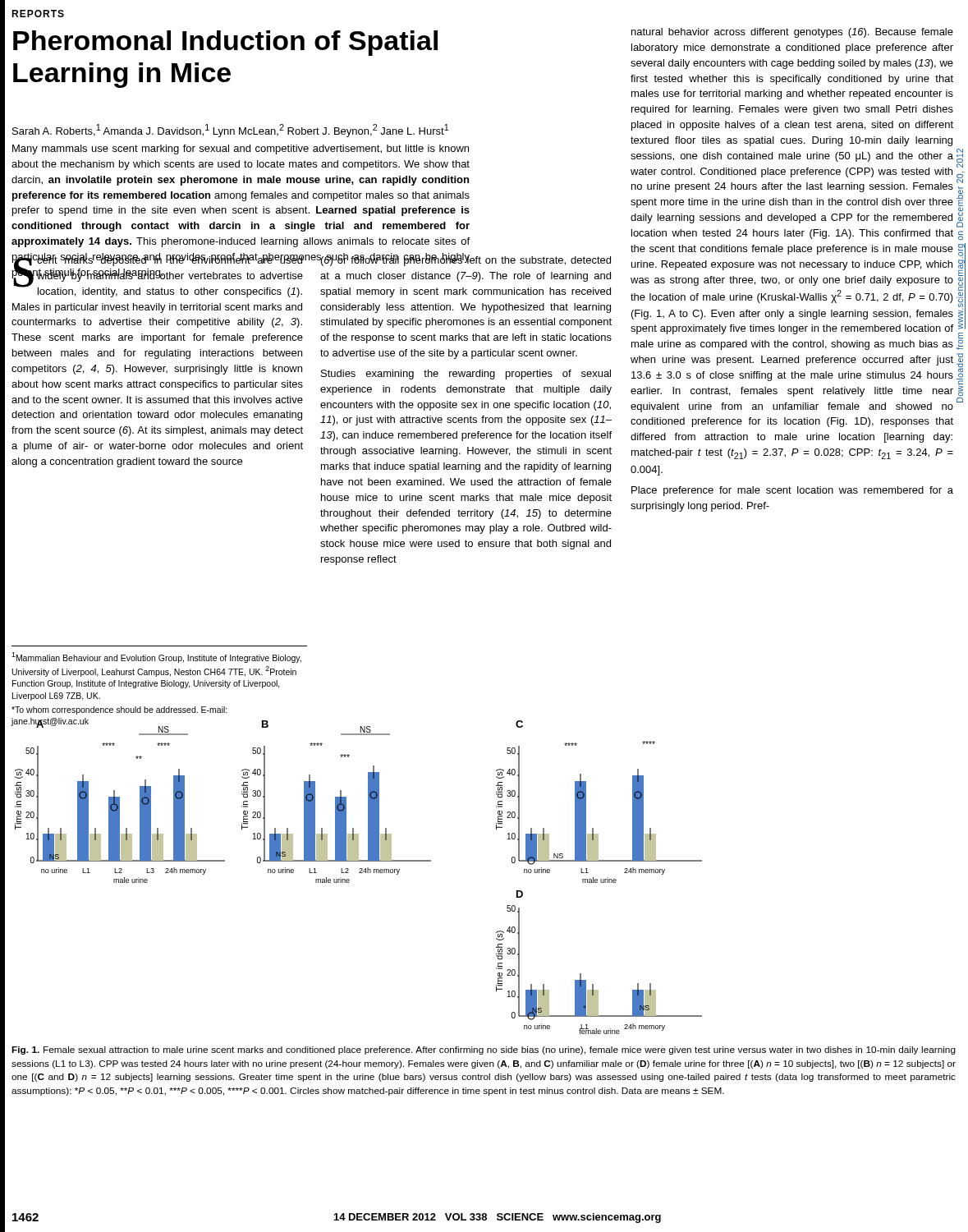The image size is (968, 1232).
Task: Select the text starting "Pheromonal Induction of Spatial Learning"
Action: [x=241, y=57]
